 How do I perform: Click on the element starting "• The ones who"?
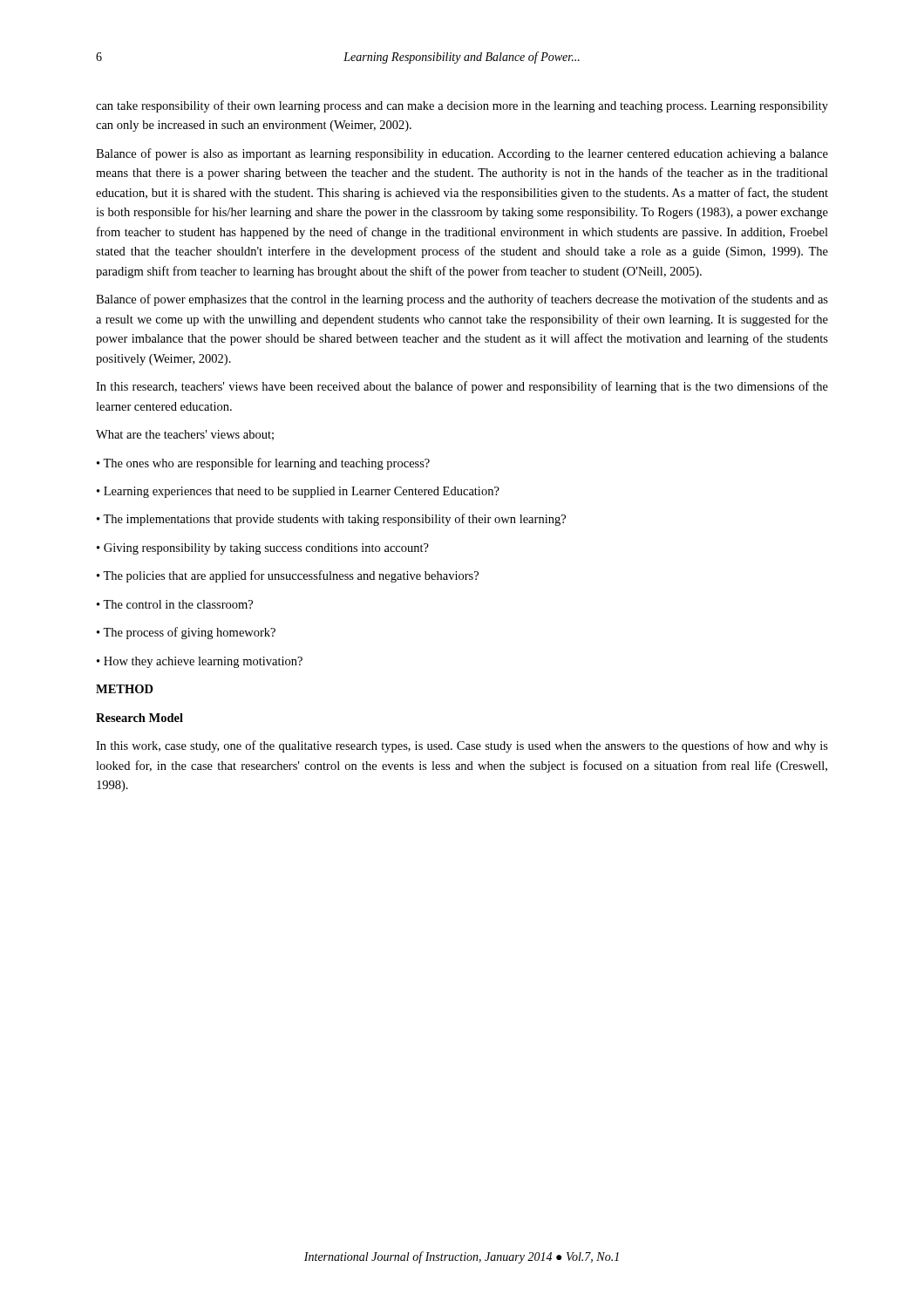point(263,464)
